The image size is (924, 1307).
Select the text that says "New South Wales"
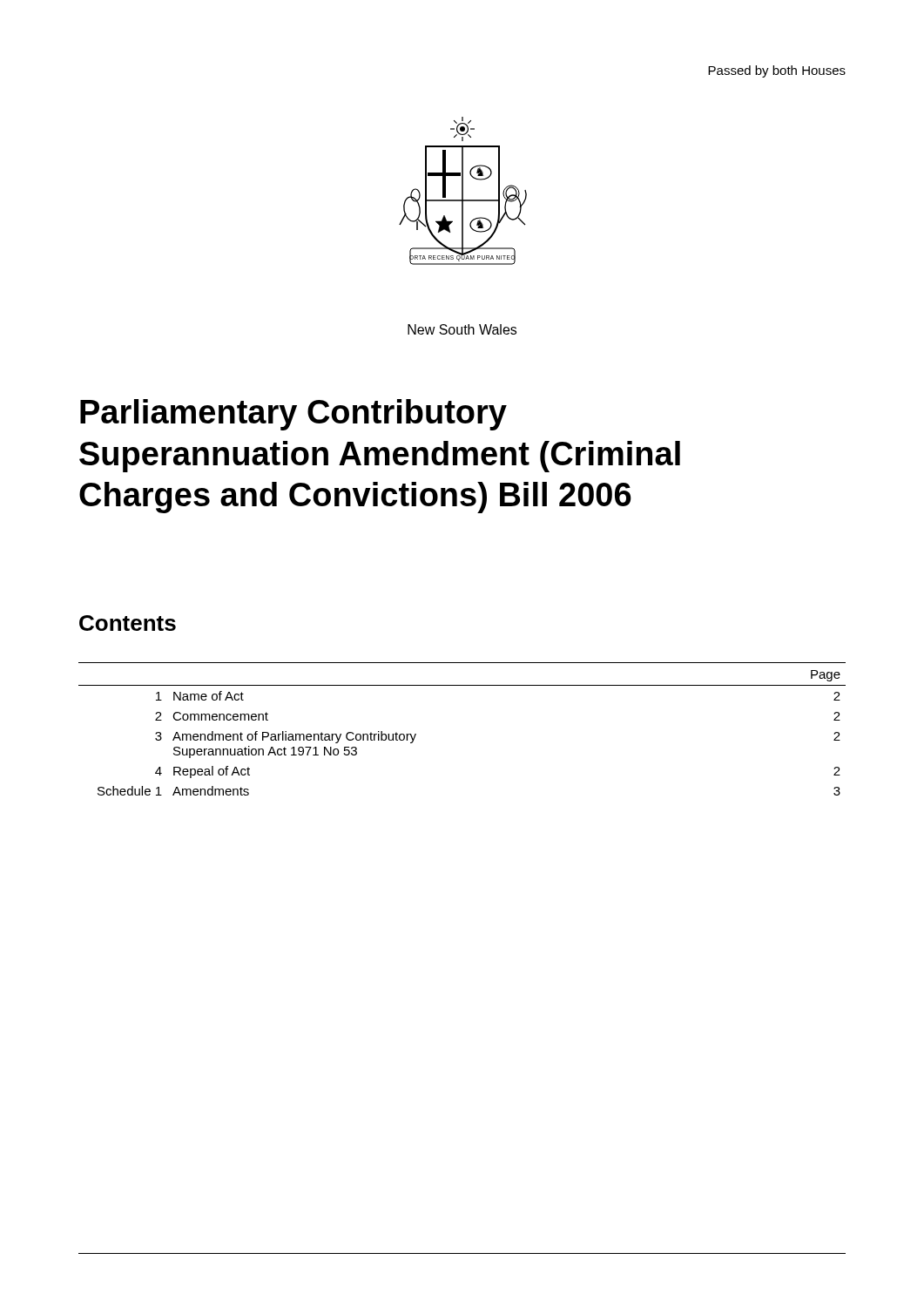coord(462,330)
